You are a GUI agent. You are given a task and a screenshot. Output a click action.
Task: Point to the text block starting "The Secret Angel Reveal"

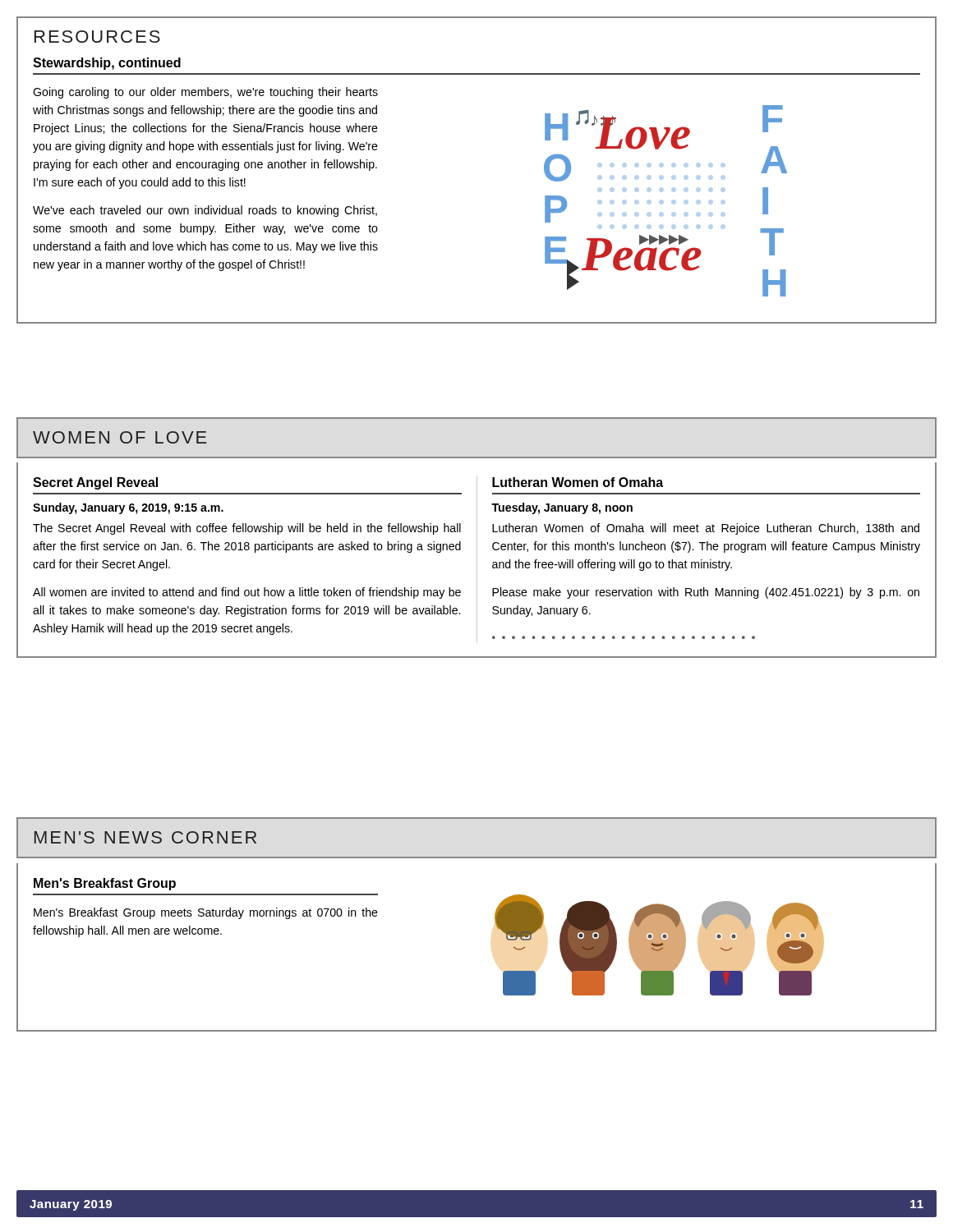[x=247, y=546]
